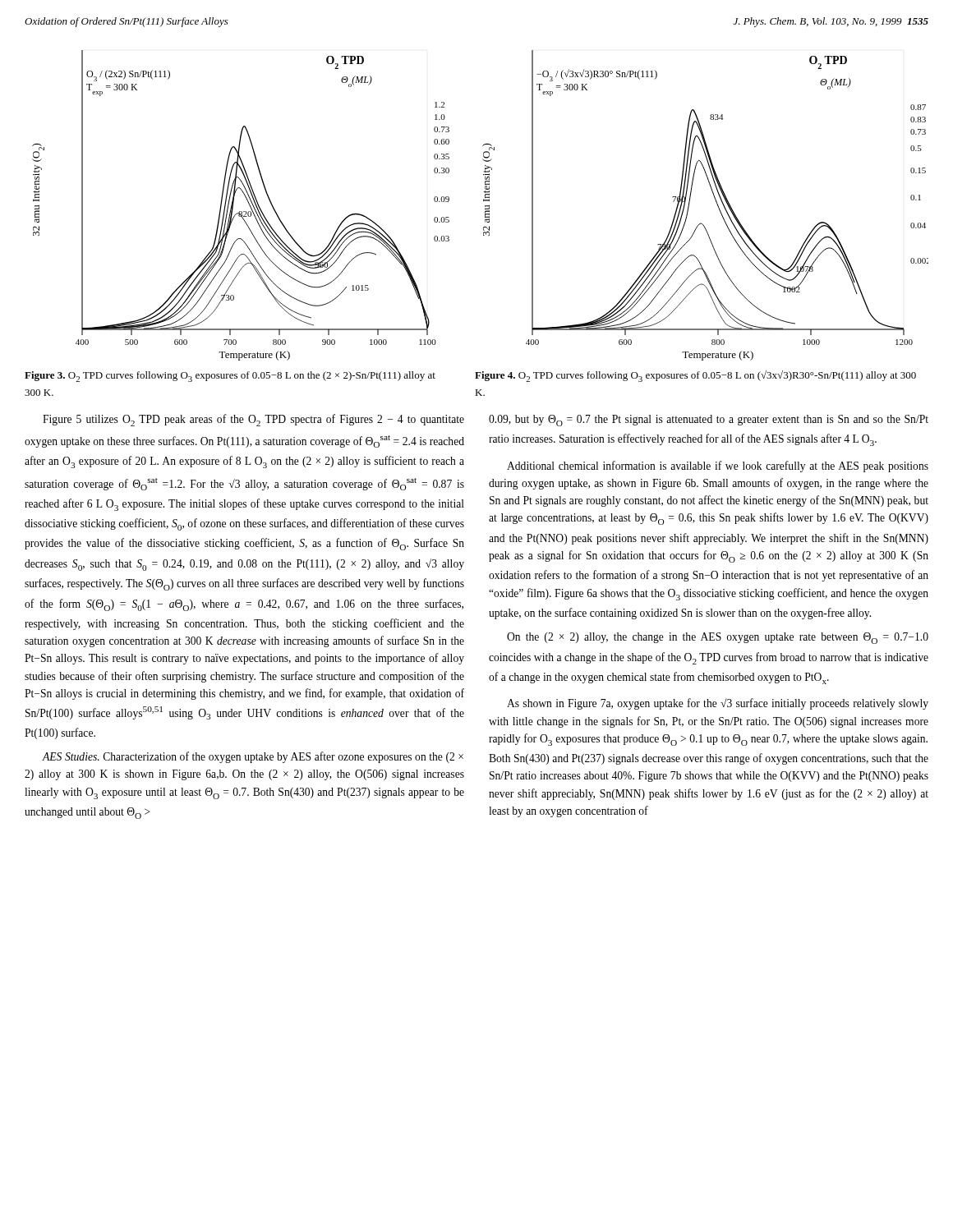
Task: Navigate to the region starting "Figure 3. O2 TPD curves following O3"
Action: point(230,383)
